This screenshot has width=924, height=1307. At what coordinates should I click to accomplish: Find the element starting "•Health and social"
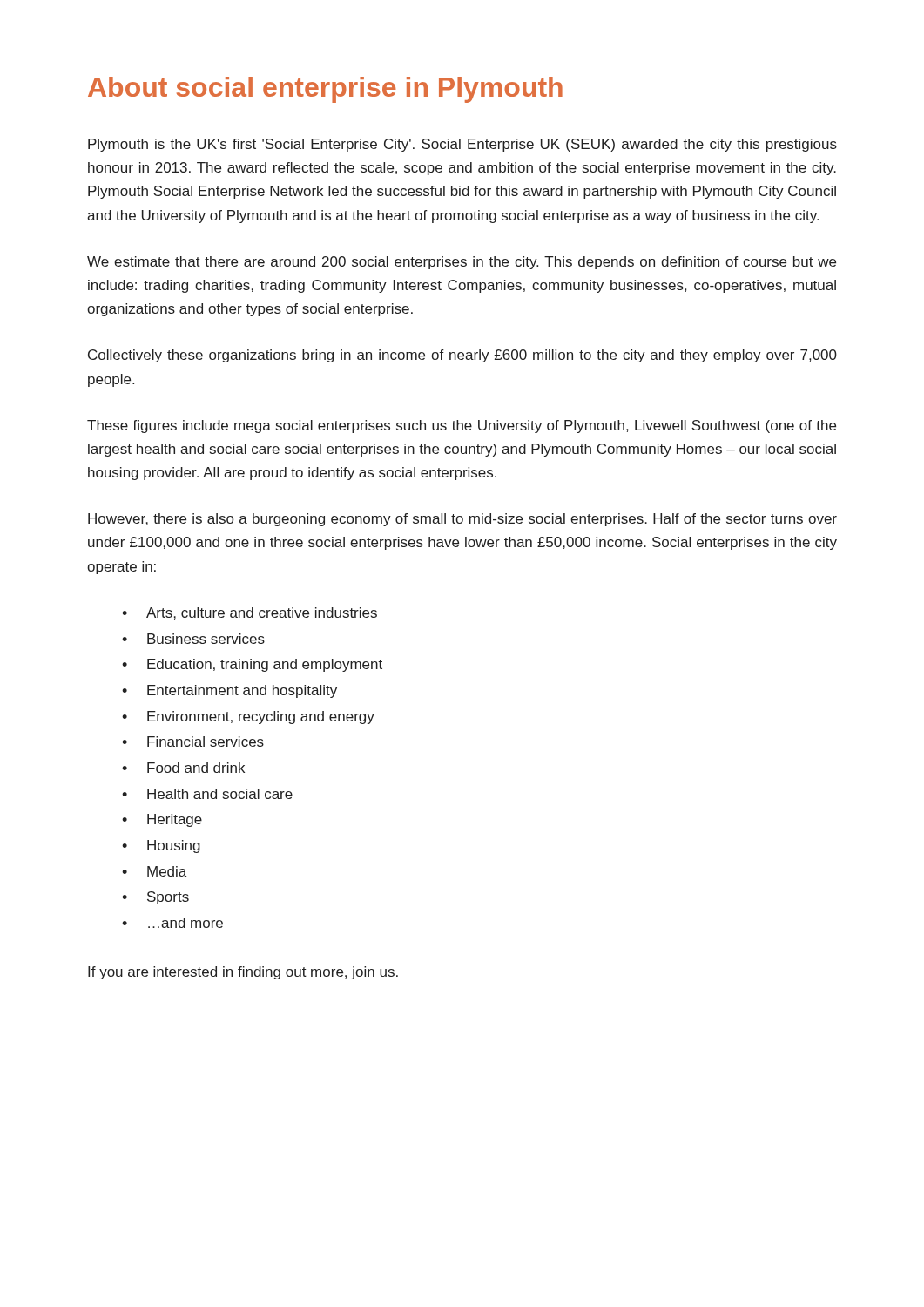(207, 795)
